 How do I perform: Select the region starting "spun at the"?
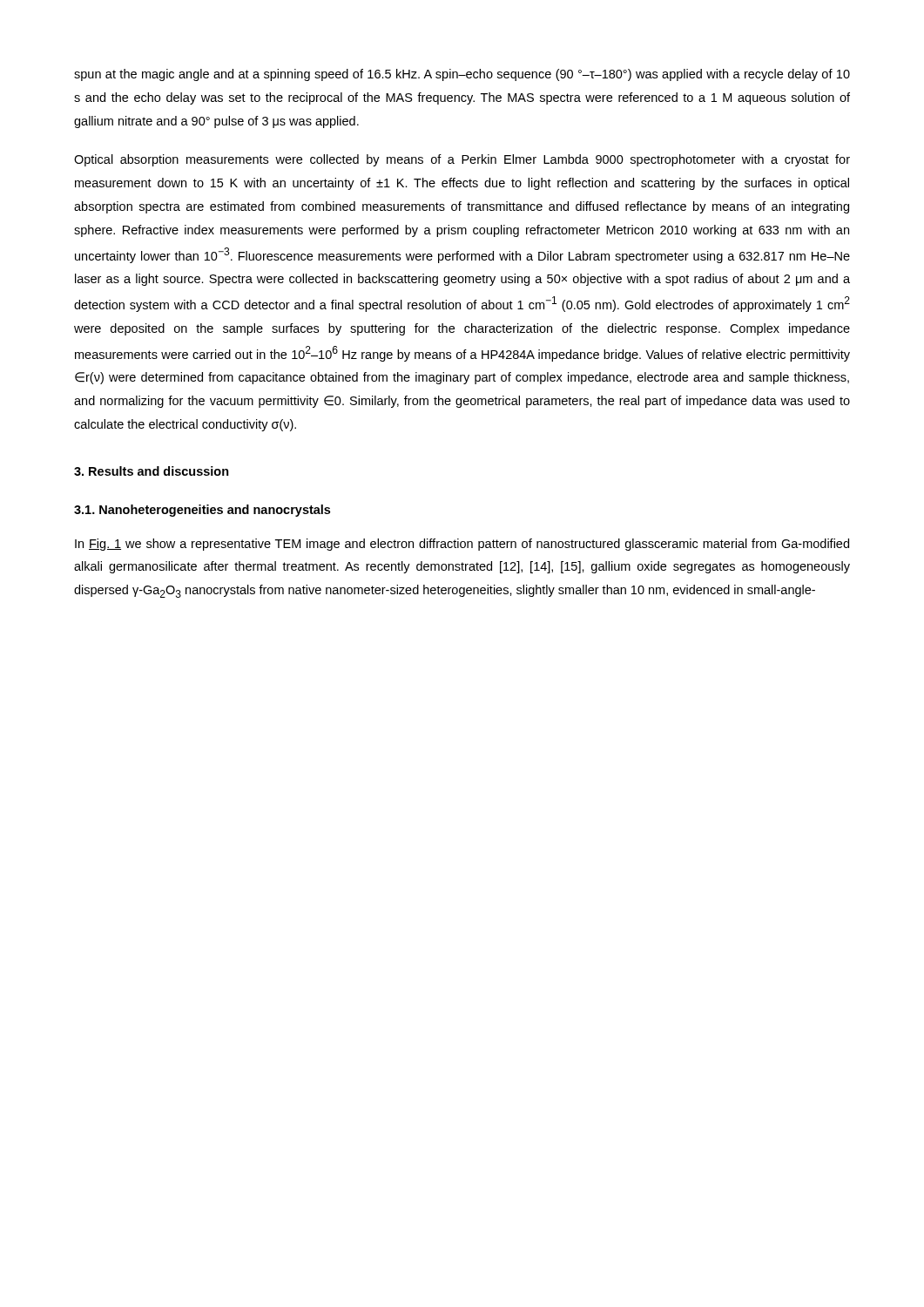click(462, 97)
